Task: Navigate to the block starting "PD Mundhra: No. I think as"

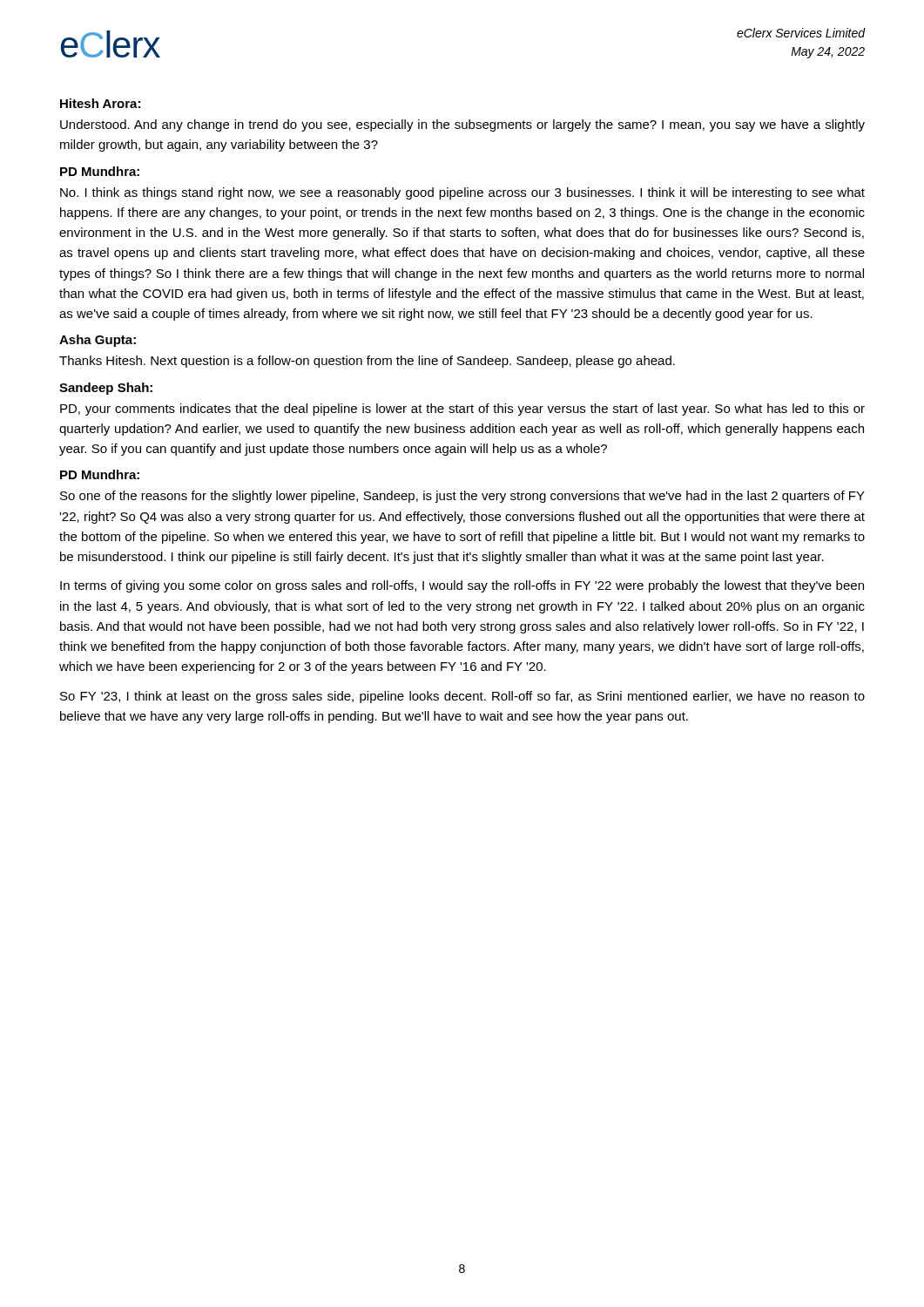Action: (462, 243)
